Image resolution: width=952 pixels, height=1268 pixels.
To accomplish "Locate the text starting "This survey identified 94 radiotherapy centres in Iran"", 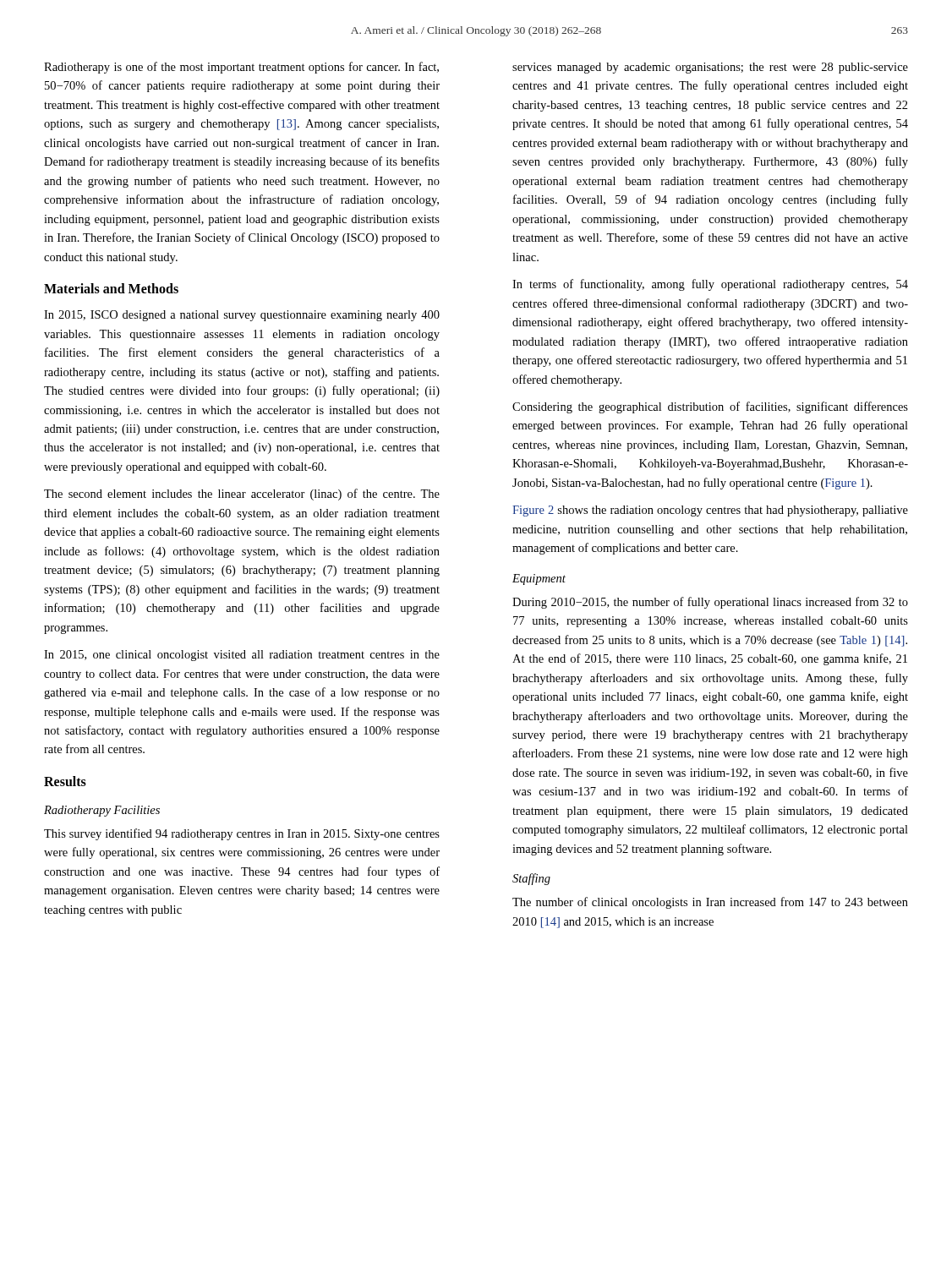I will 242,872.
